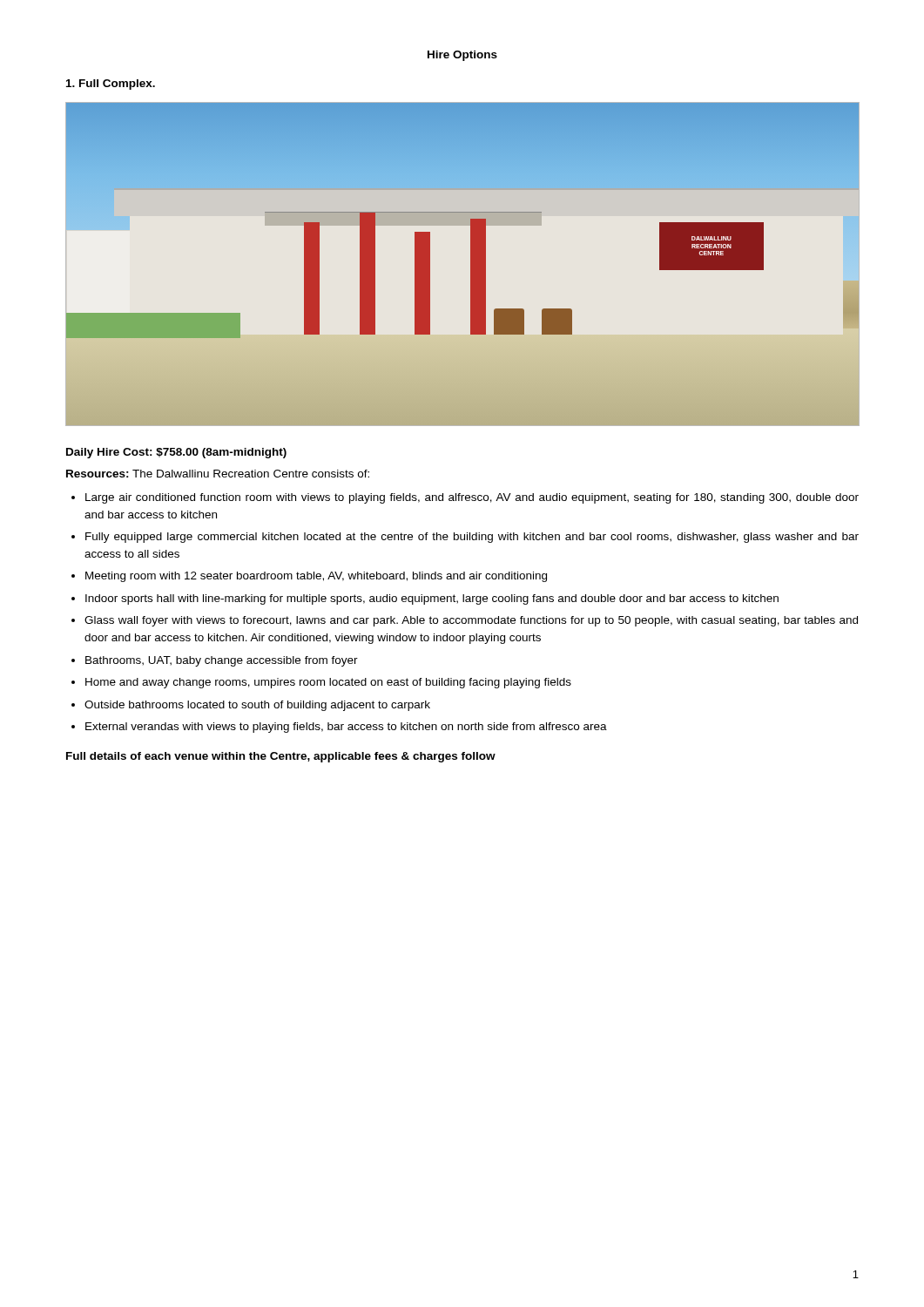
Task: Click the passage that begins "Outside bathrooms located"
Action: pyautogui.click(x=257, y=704)
